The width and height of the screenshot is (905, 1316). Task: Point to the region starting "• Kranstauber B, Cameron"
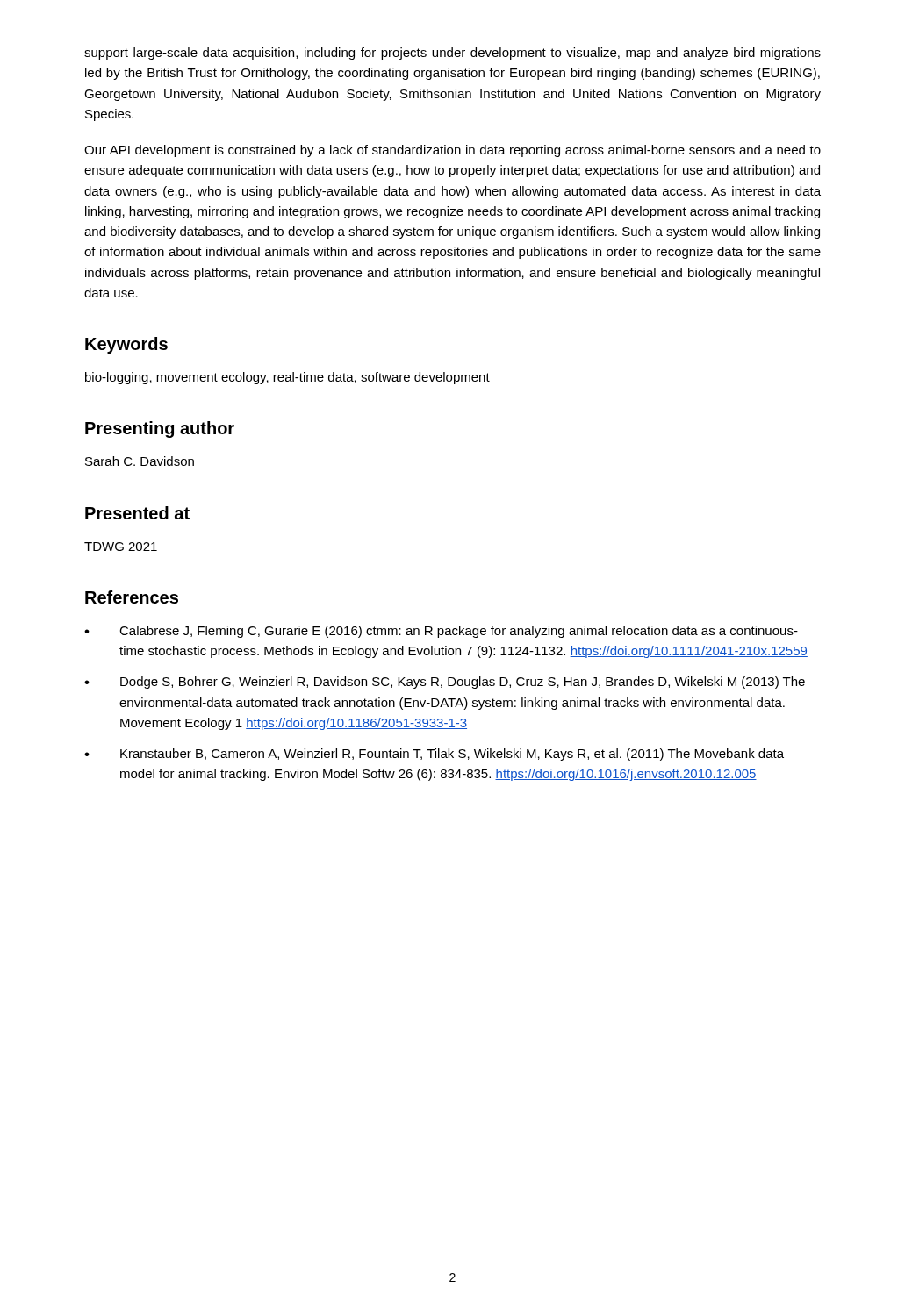(x=452, y=764)
